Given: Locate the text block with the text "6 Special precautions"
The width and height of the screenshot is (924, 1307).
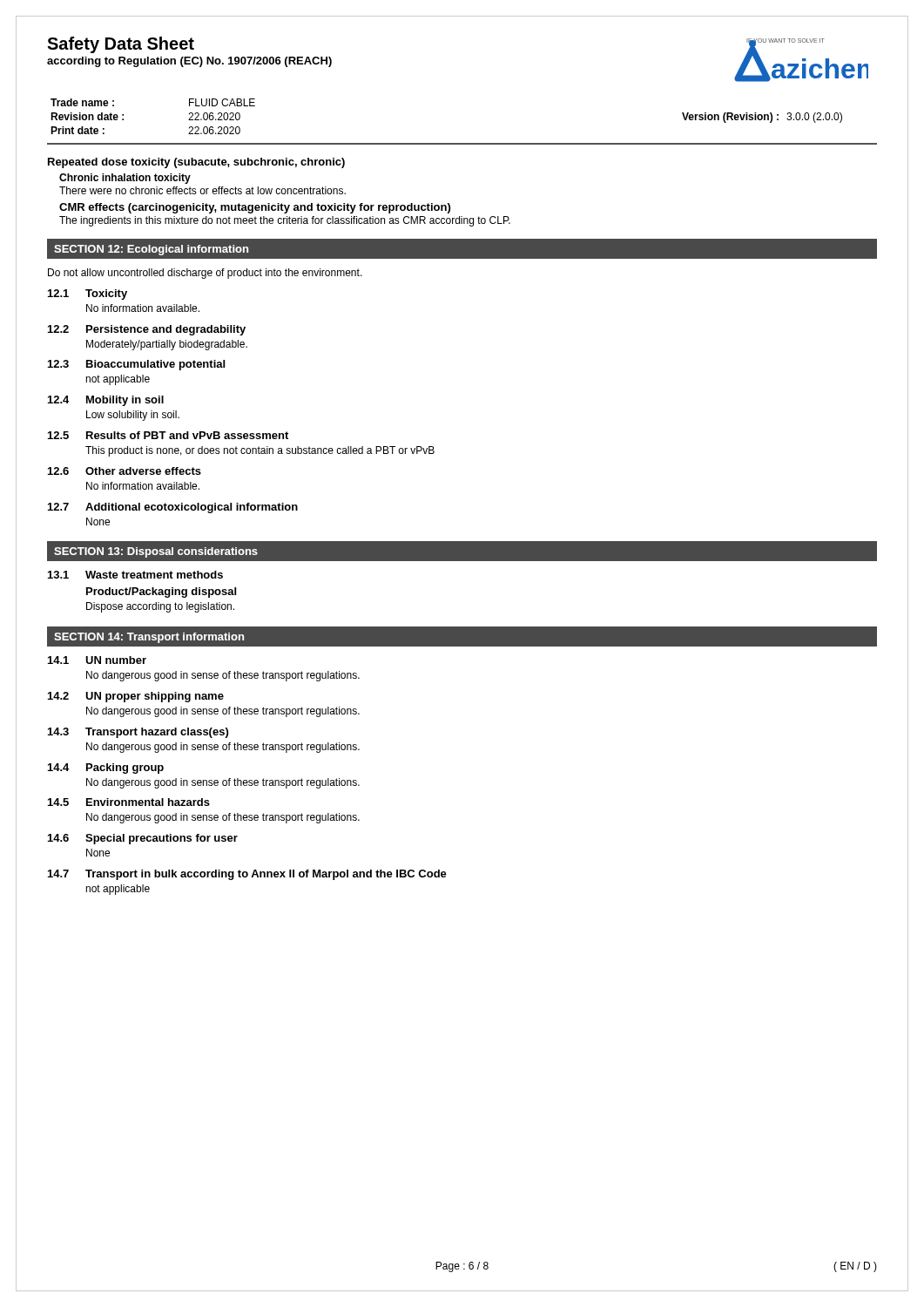Looking at the screenshot, I should [143, 839].
